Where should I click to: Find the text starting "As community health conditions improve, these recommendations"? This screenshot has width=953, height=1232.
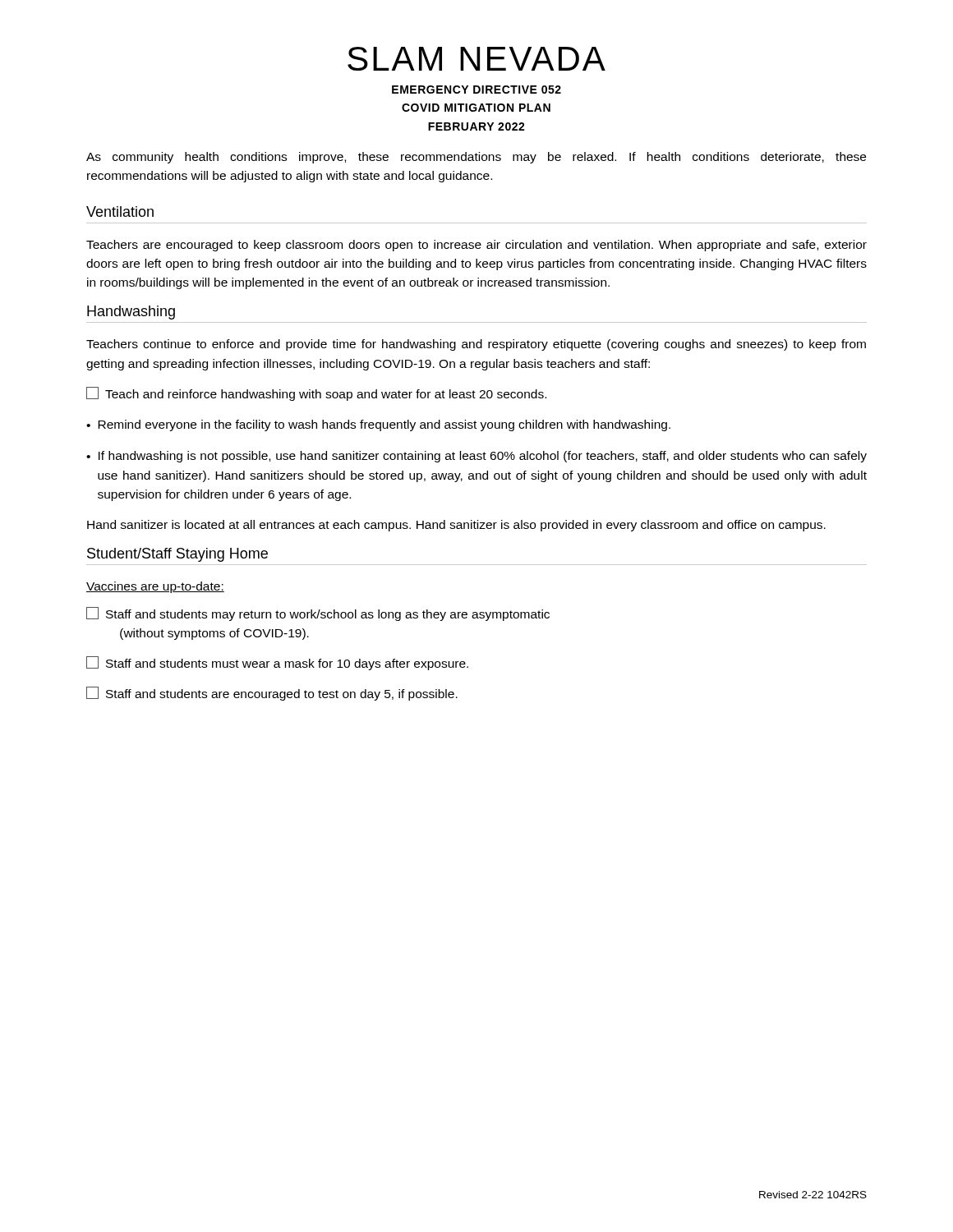pyautogui.click(x=476, y=166)
